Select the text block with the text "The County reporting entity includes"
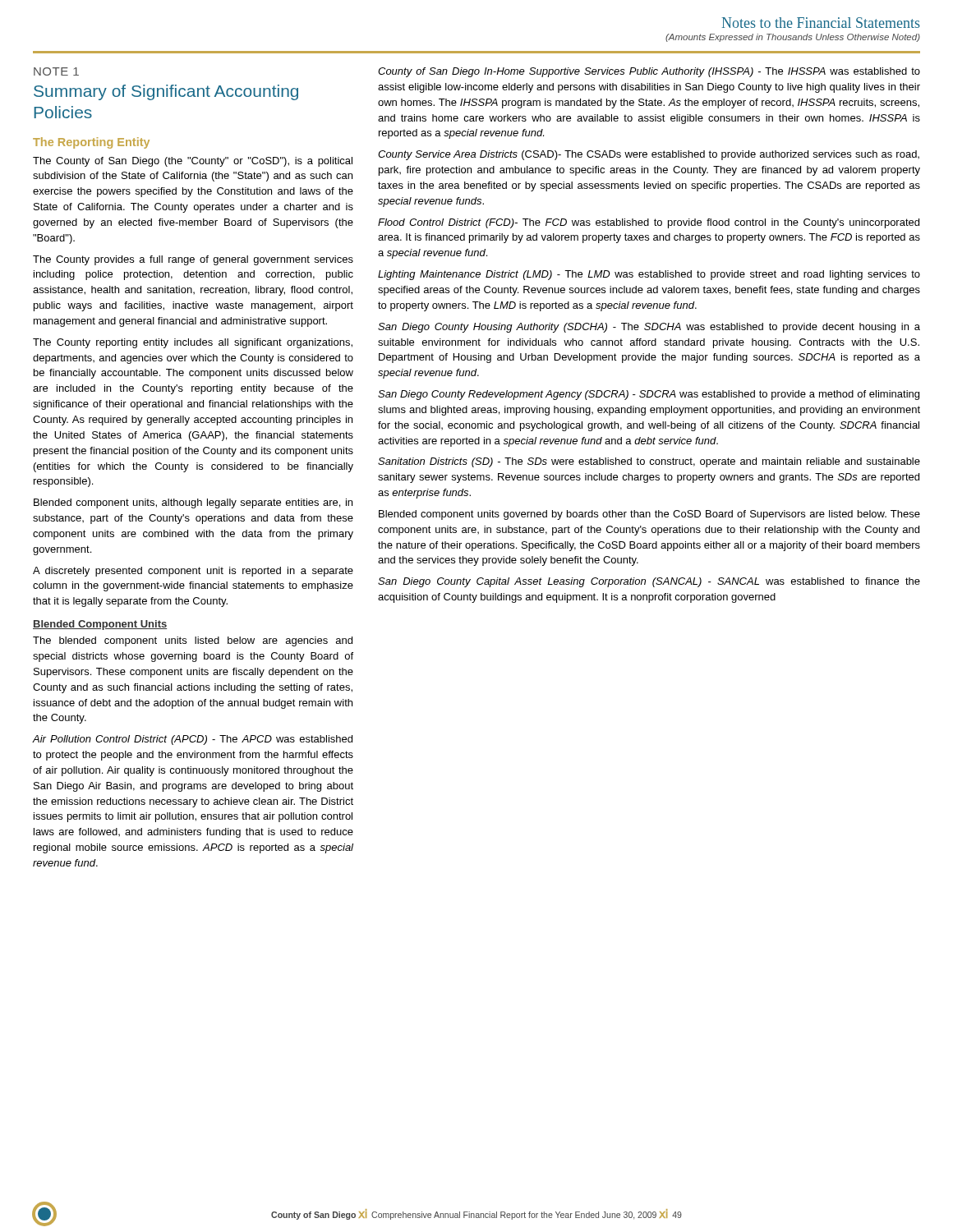Image resolution: width=953 pixels, height=1232 pixels. click(x=193, y=412)
